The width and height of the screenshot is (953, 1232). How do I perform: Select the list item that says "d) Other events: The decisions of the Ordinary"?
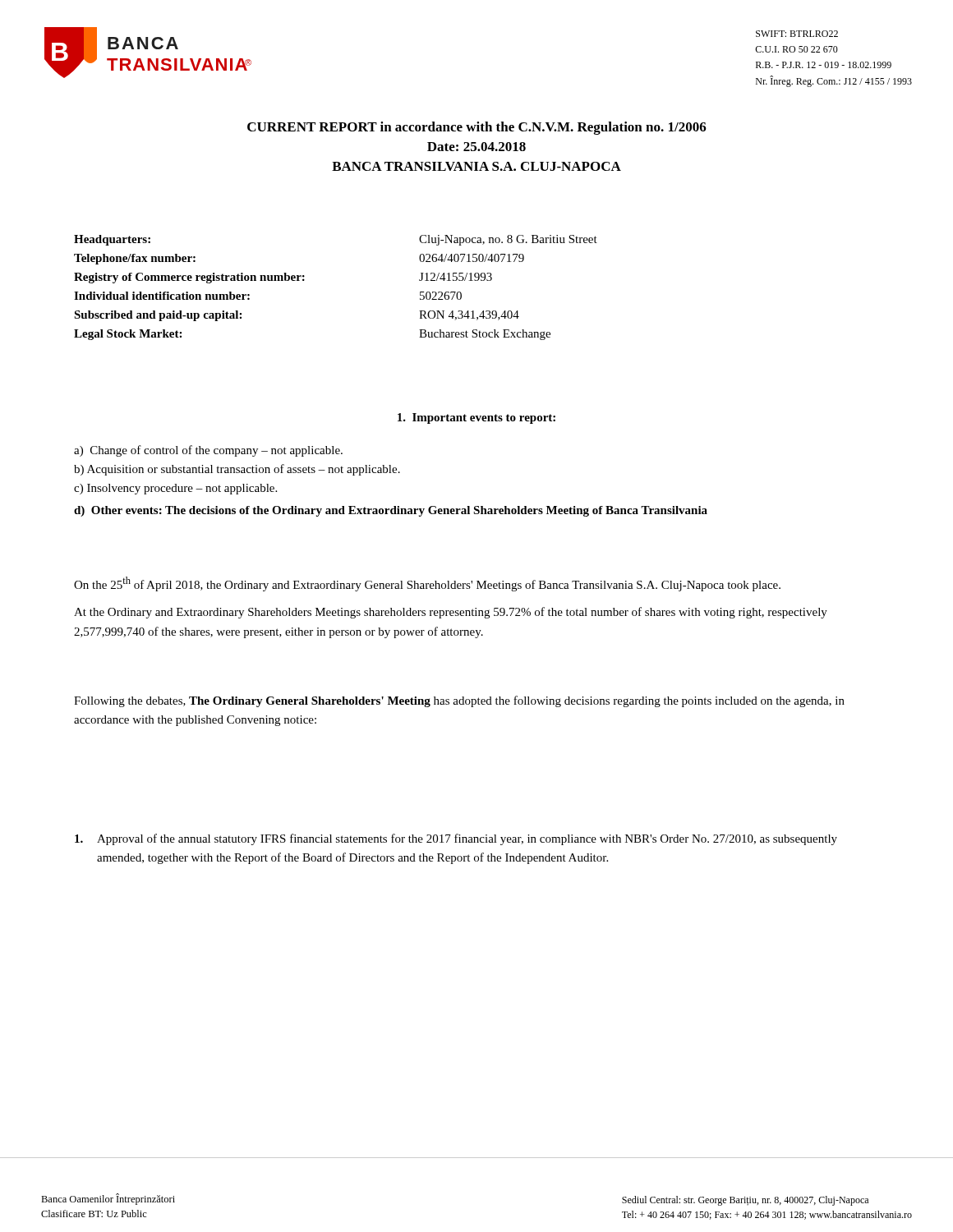click(x=391, y=510)
